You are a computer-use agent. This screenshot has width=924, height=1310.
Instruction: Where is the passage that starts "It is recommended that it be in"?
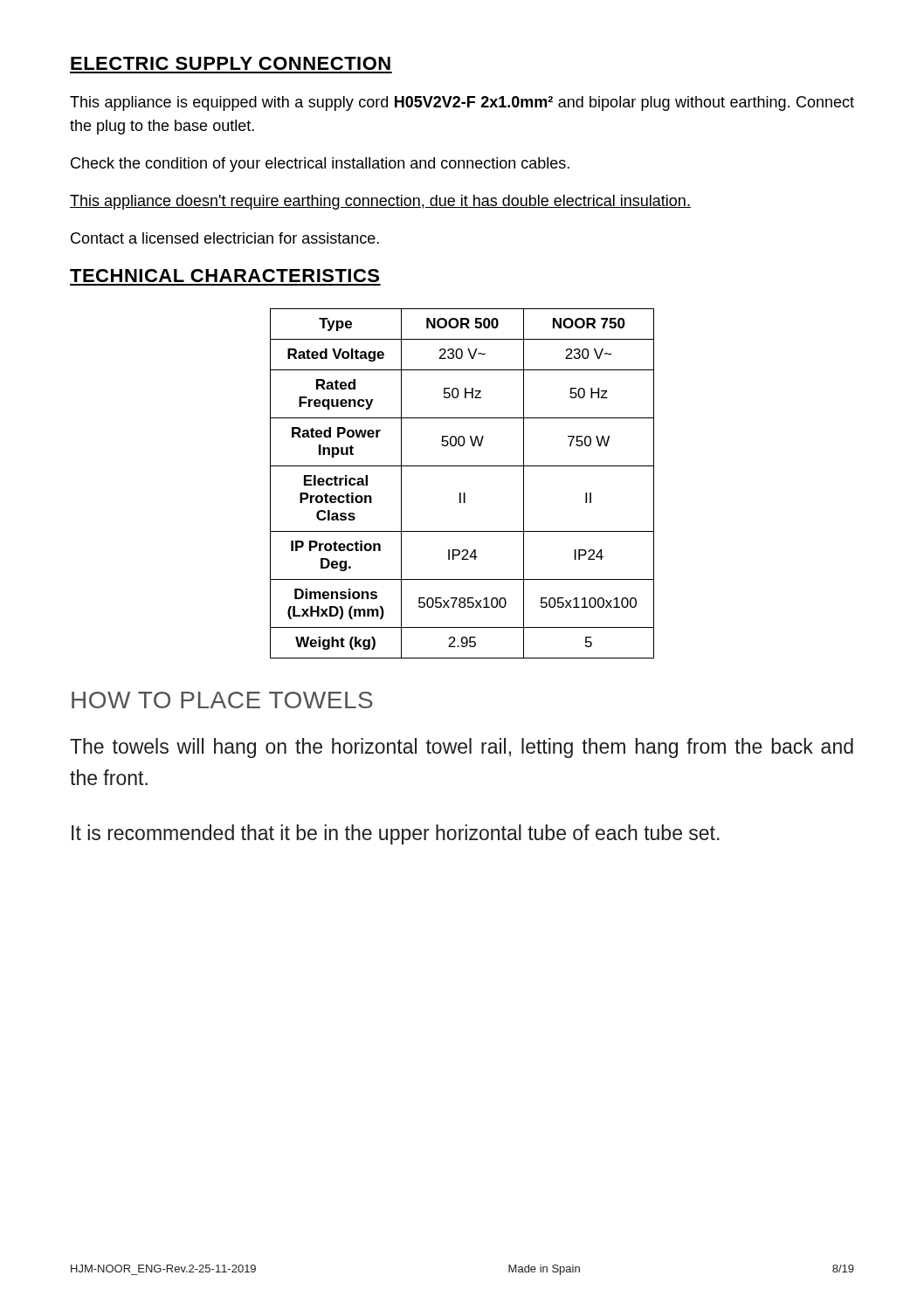coord(395,833)
